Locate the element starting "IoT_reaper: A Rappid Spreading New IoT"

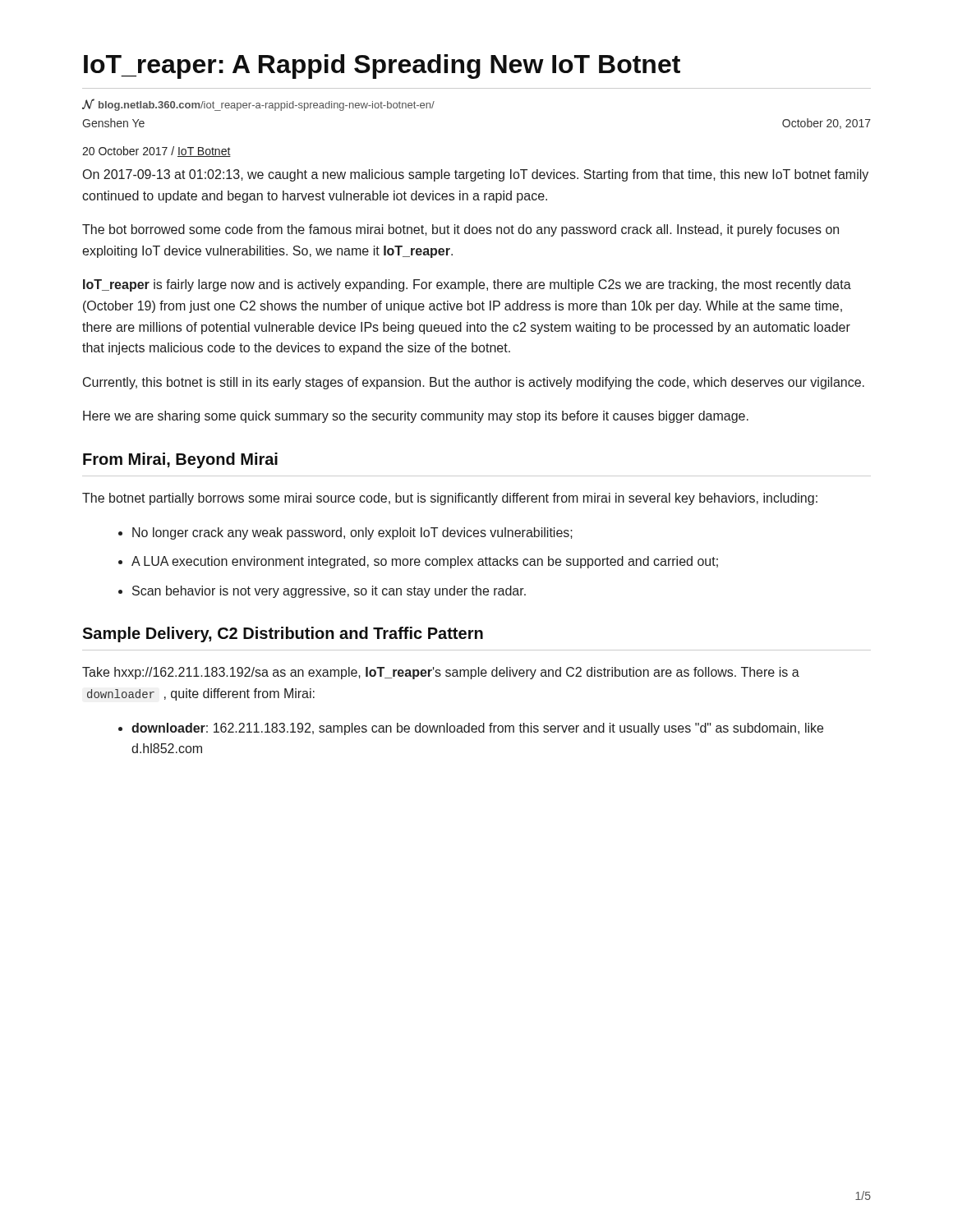click(x=476, y=64)
